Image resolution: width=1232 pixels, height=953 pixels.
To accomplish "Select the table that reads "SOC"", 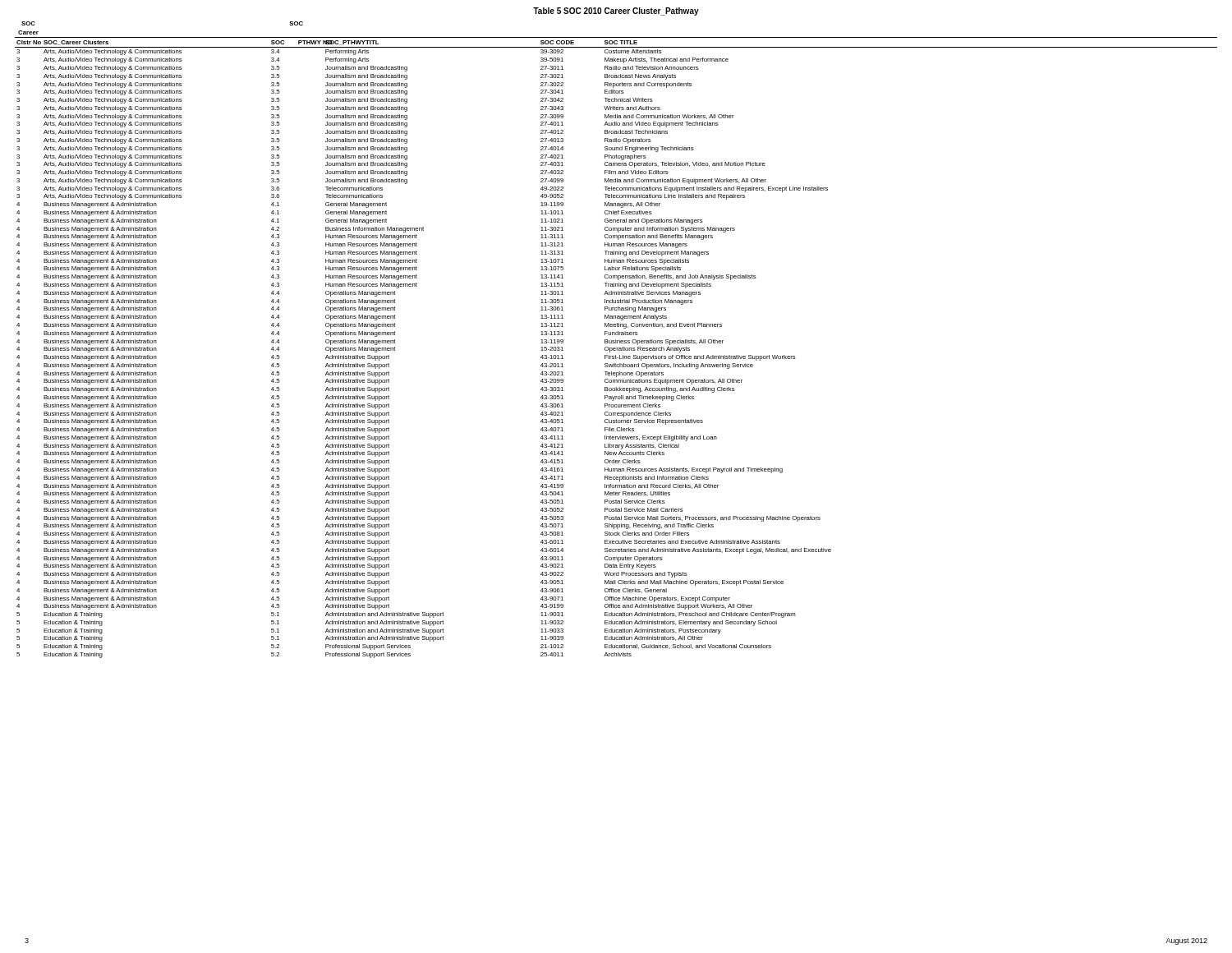I will 616,339.
